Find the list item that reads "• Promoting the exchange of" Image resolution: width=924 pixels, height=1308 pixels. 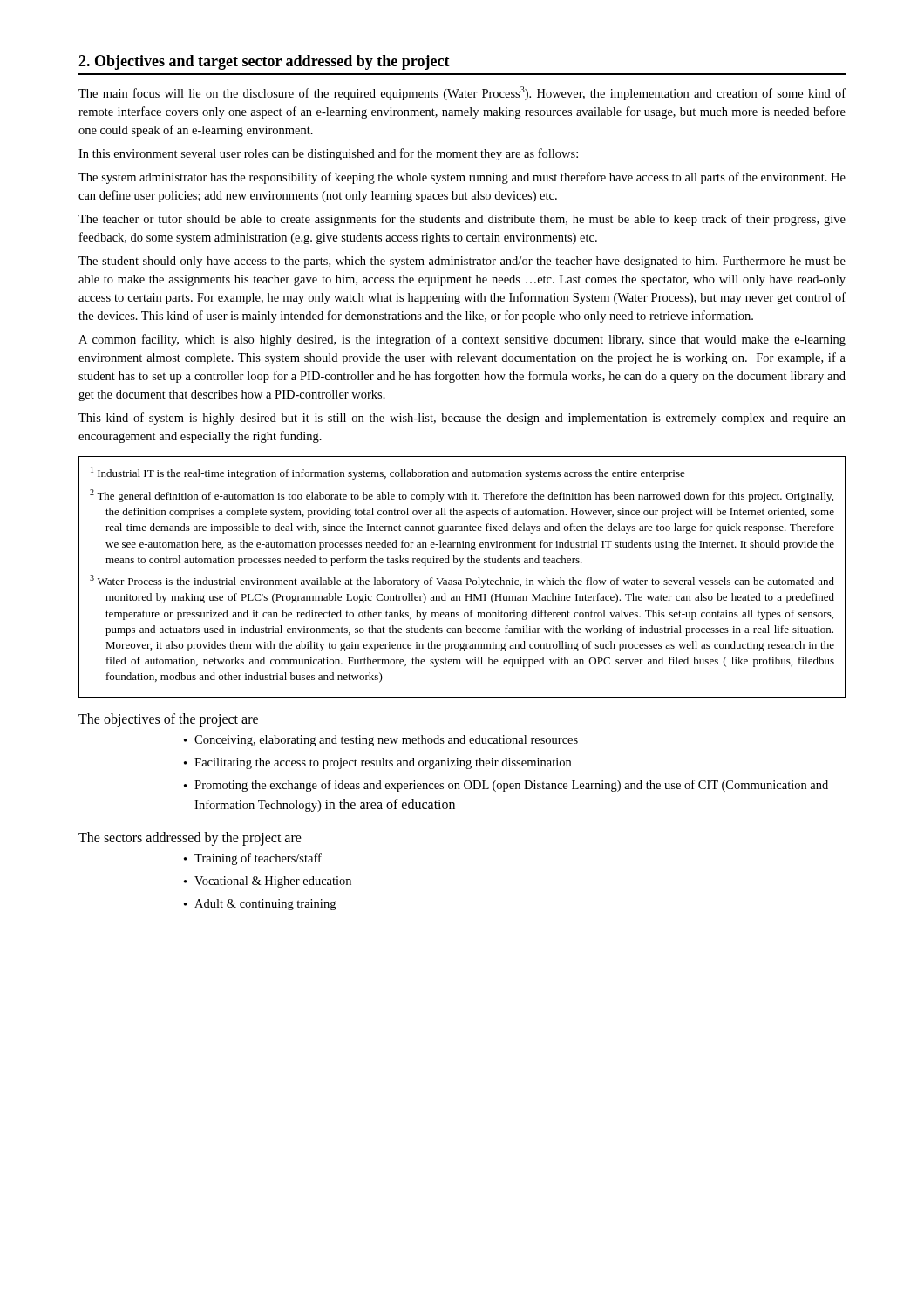[x=514, y=795]
